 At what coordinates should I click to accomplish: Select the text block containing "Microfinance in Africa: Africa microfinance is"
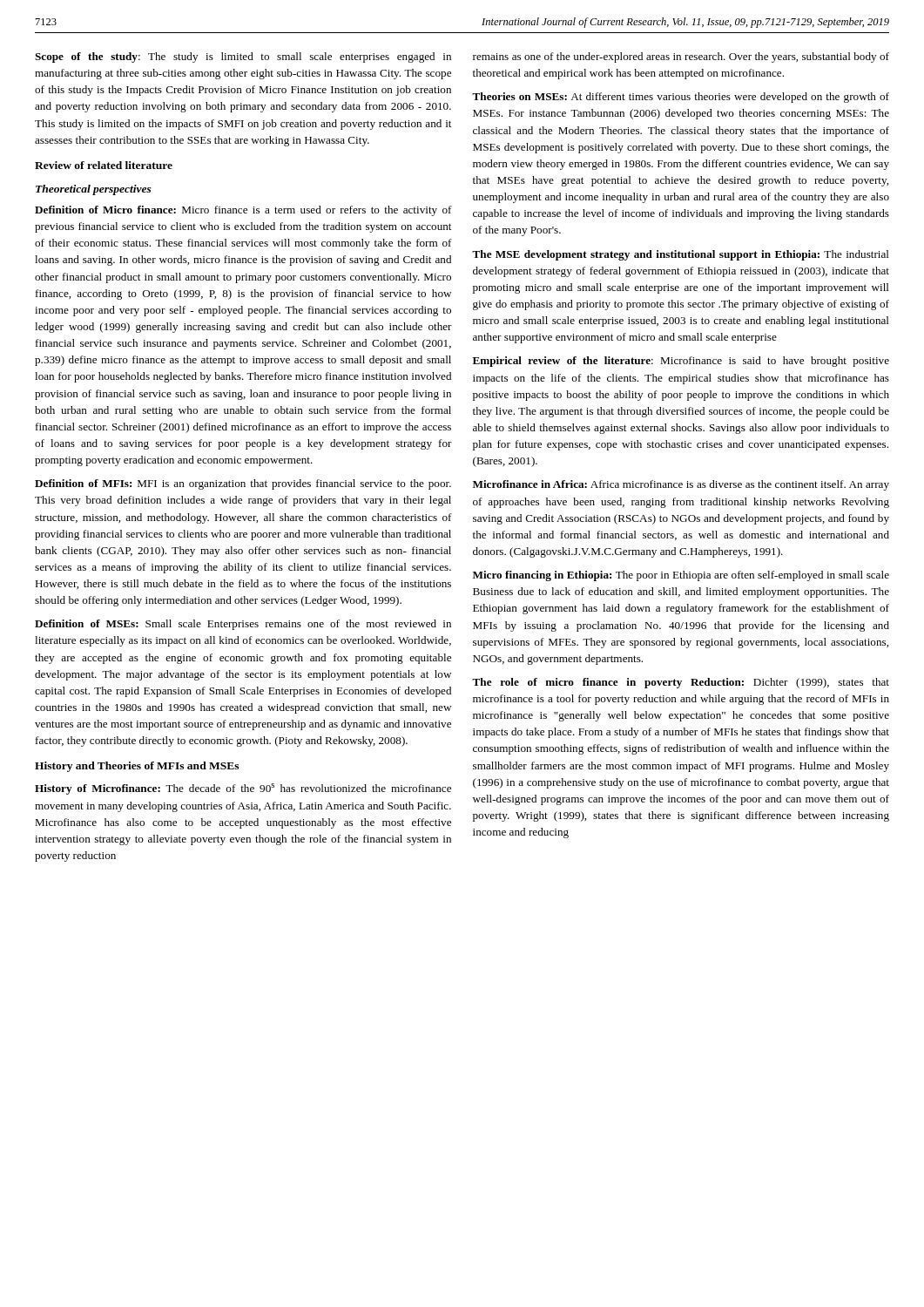point(681,518)
